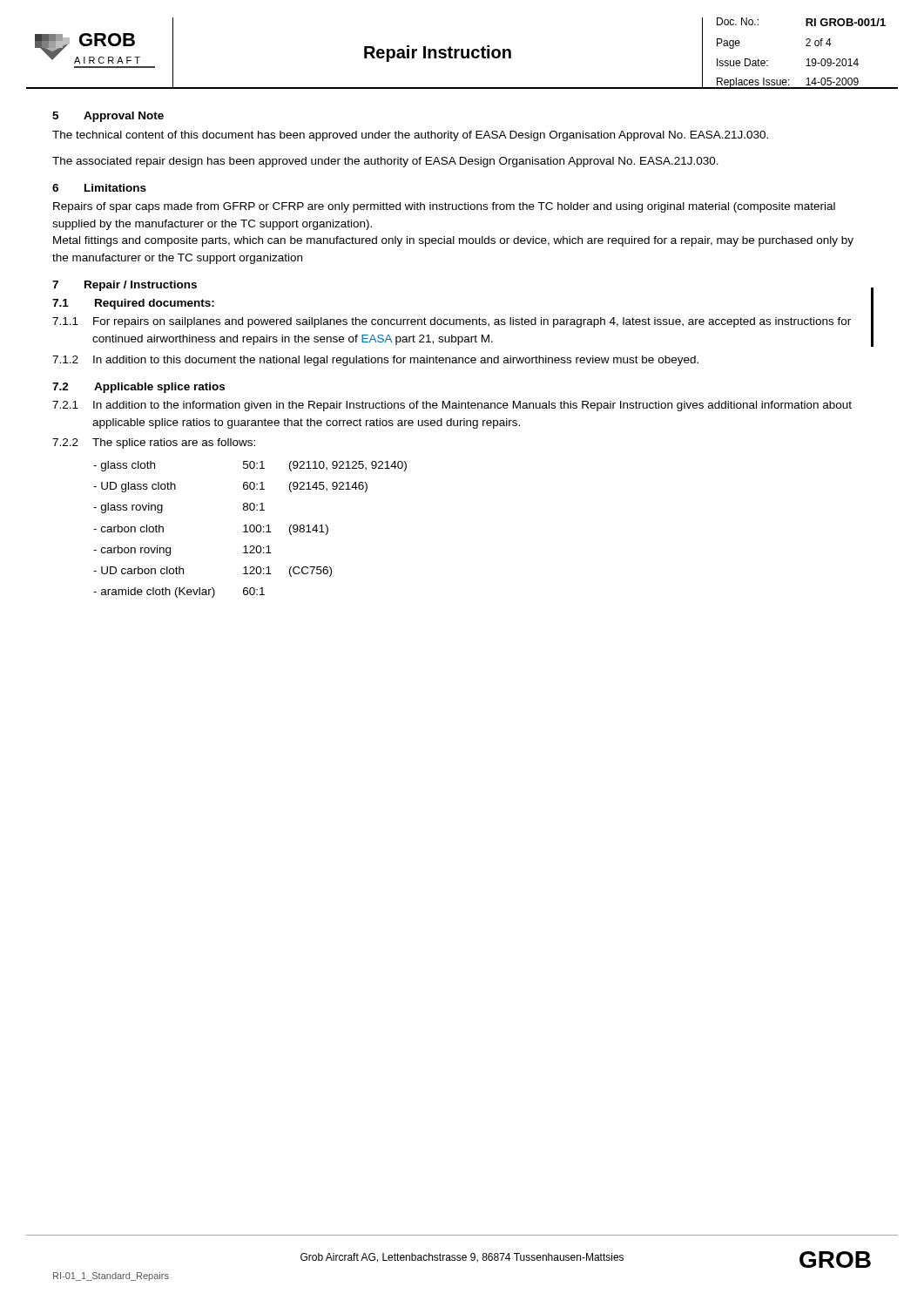Locate the block of text that opens with "7.2.2 The splice"
924x1307 pixels.
[154, 444]
